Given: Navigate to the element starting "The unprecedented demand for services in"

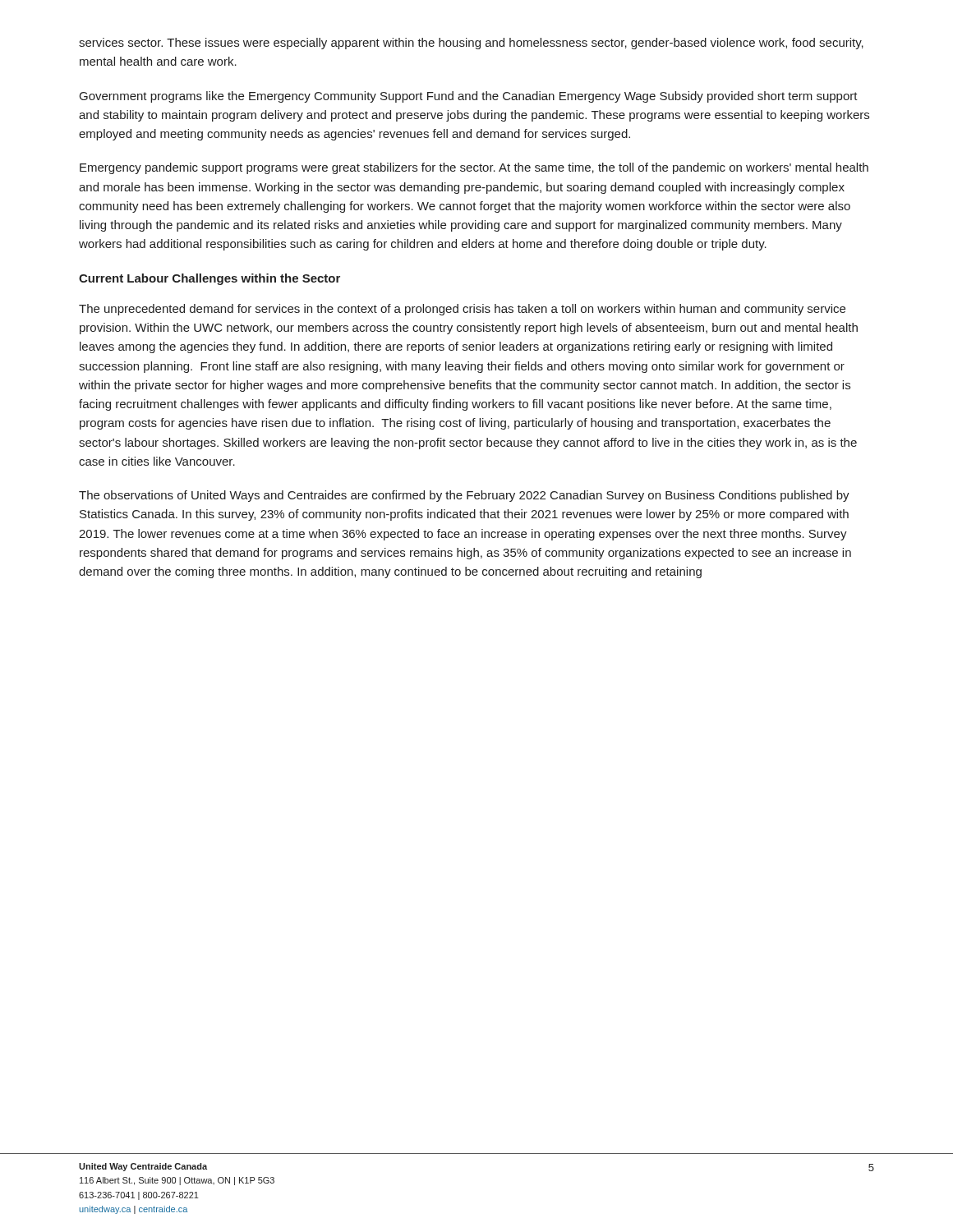Looking at the screenshot, I should tap(469, 385).
